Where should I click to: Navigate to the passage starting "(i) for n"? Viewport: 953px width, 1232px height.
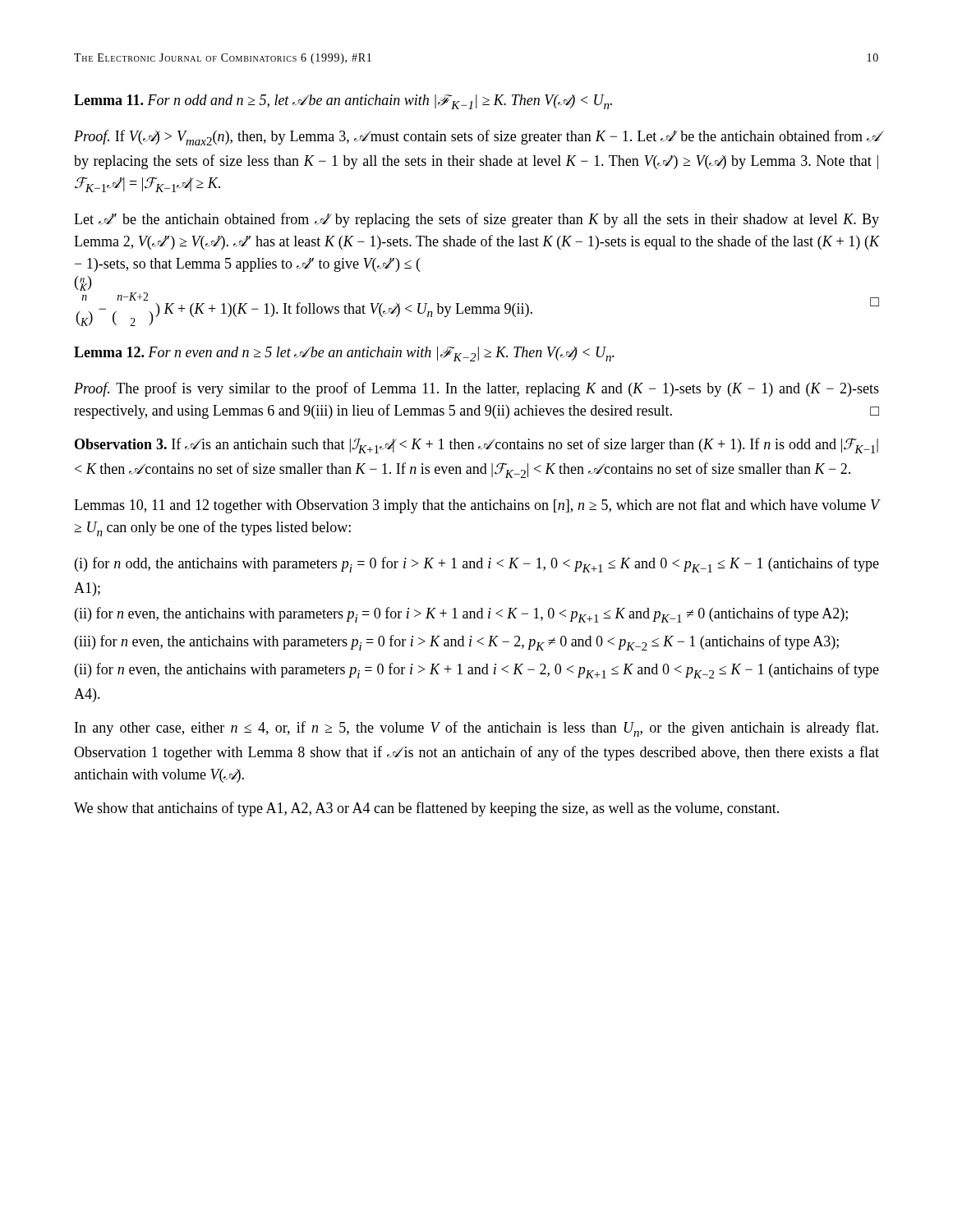coord(476,576)
